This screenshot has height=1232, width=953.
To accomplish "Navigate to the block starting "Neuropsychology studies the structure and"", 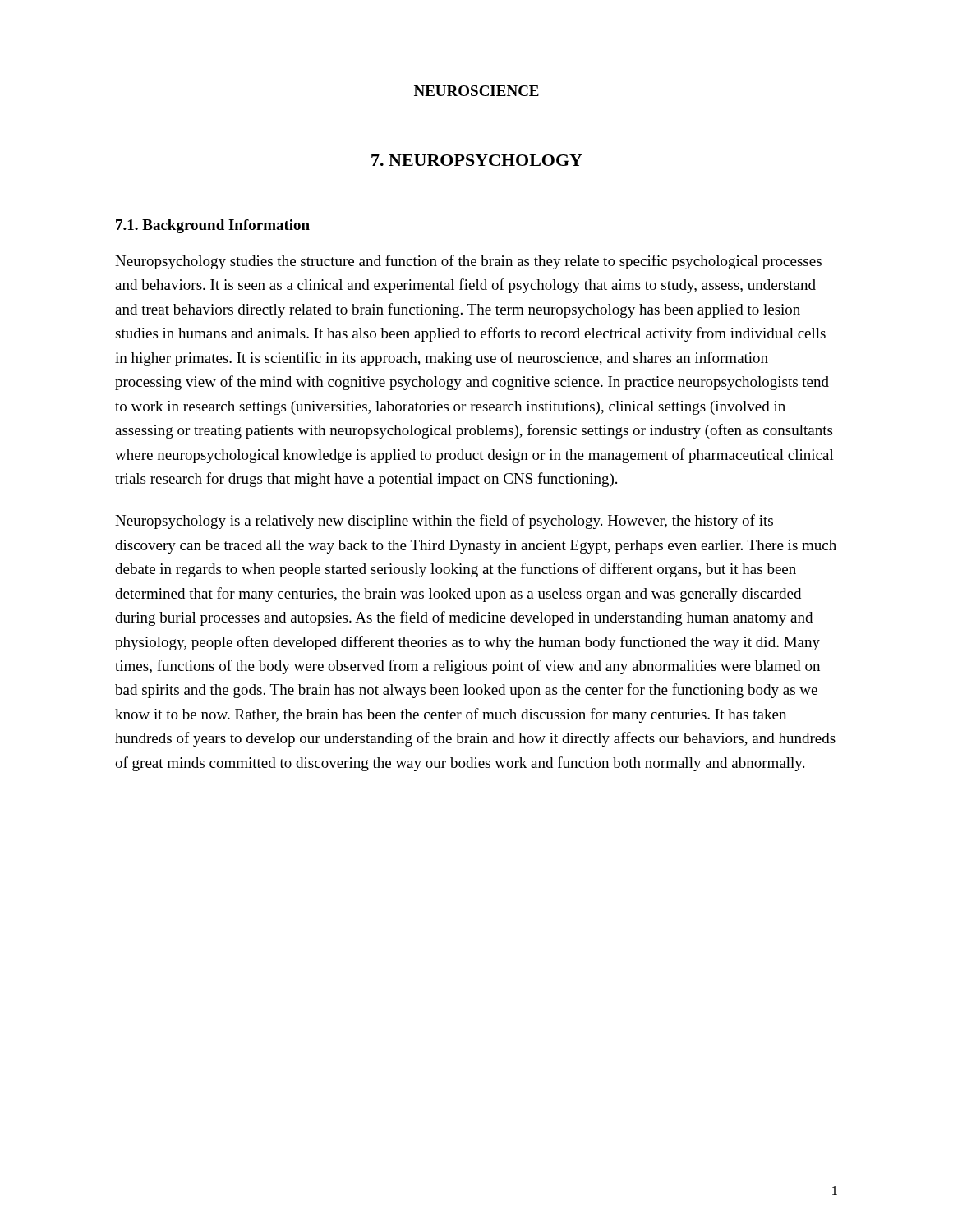I will click(x=474, y=370).
